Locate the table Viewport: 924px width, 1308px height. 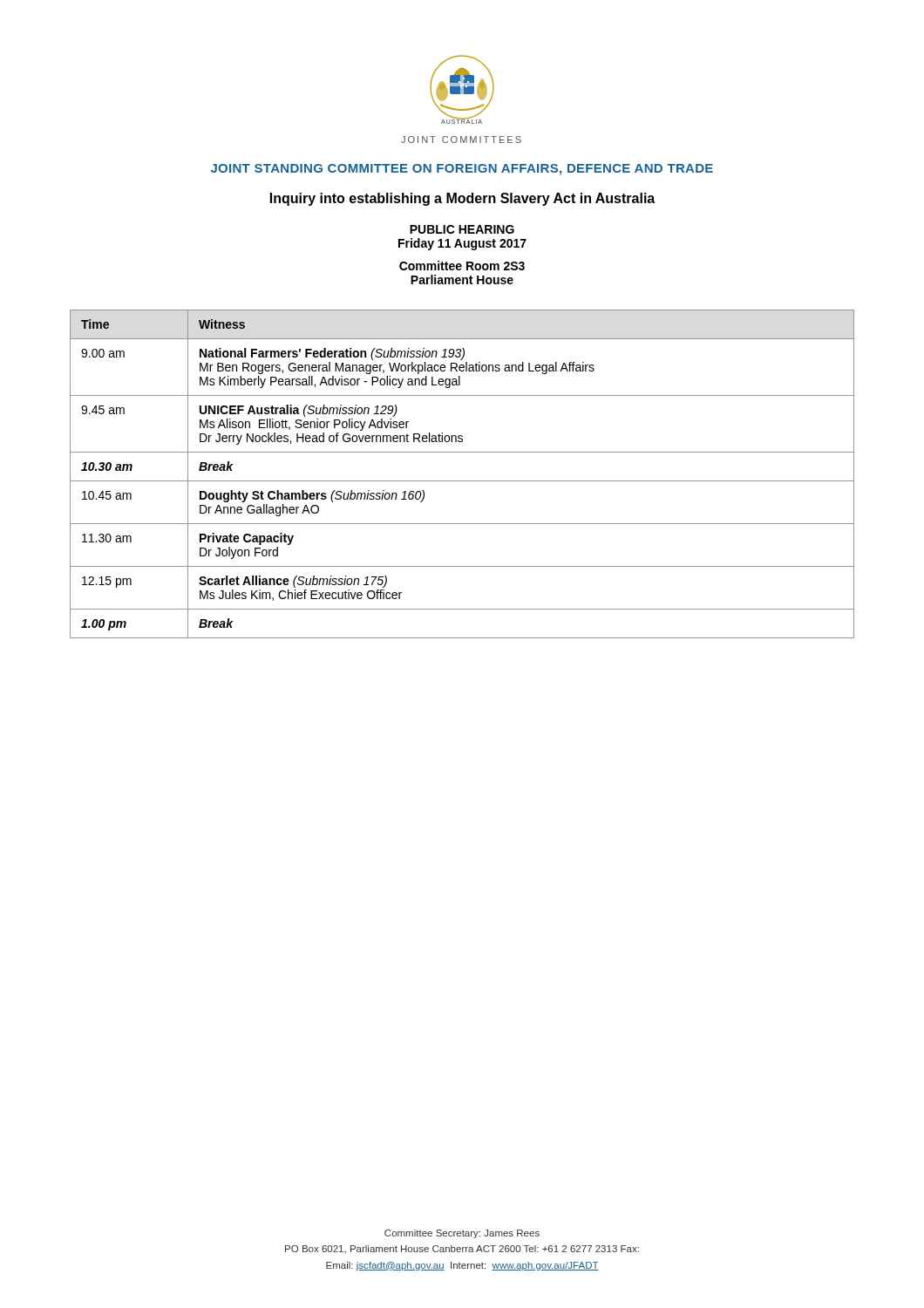pyautogui.click(x=462, y=474)
